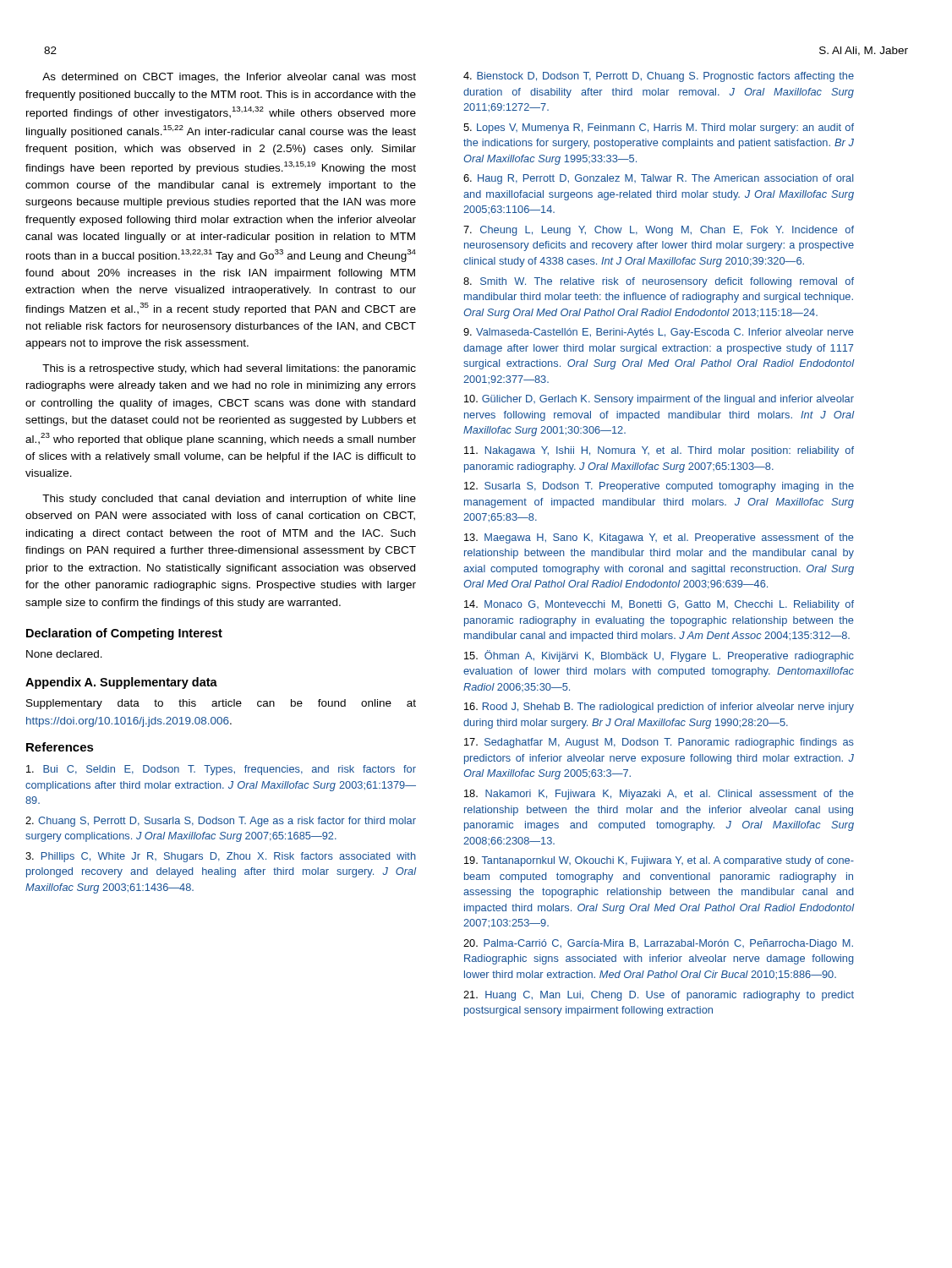952x1268 pixels.
Task: Locate the block of text that opens with "13. Maegawa H, Sano K, Kitagawa Y,"
Action: [x=659, y=561]
